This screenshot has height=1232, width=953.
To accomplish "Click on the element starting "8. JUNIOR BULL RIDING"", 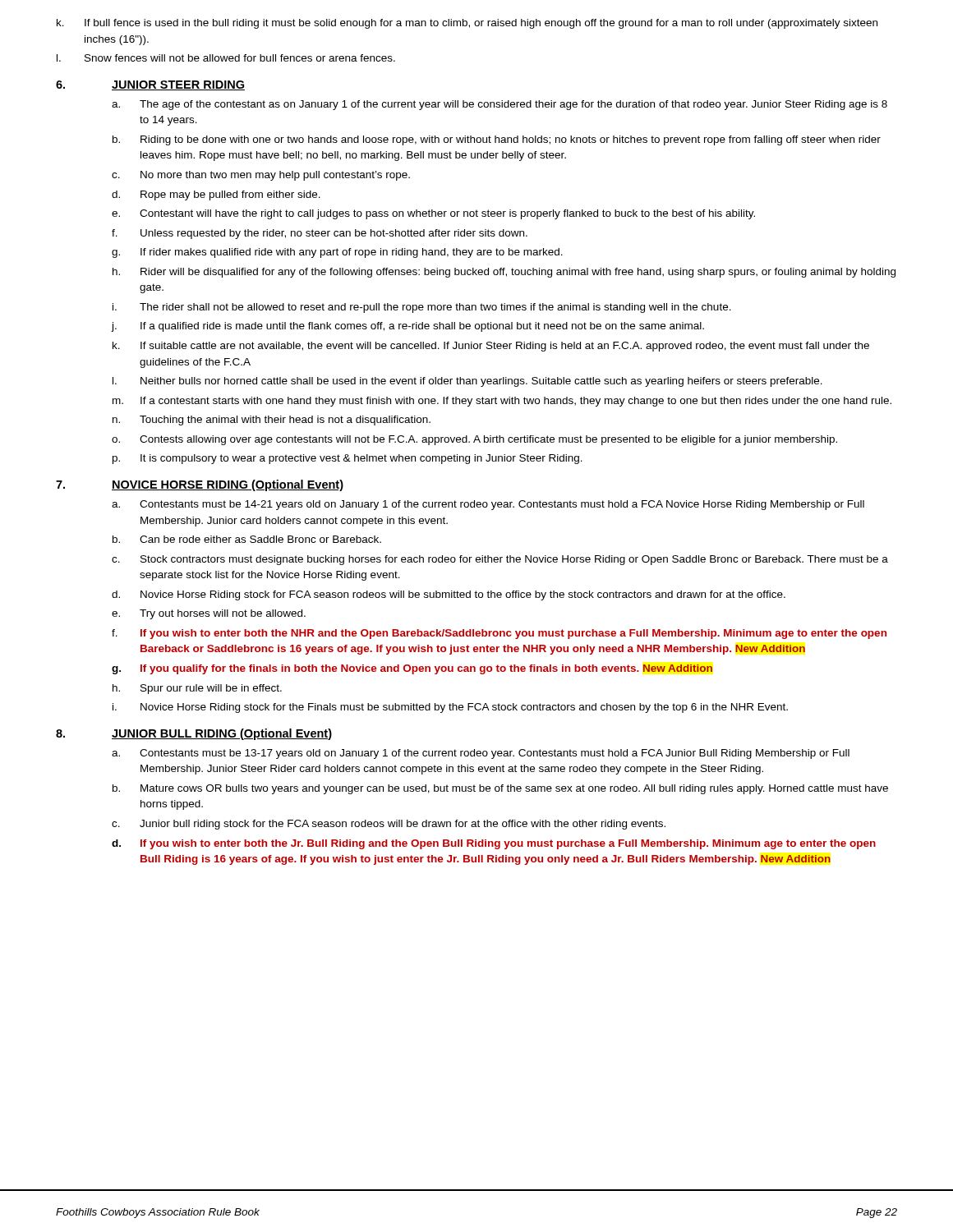I will pyautogui.click(x=194, y=733).
